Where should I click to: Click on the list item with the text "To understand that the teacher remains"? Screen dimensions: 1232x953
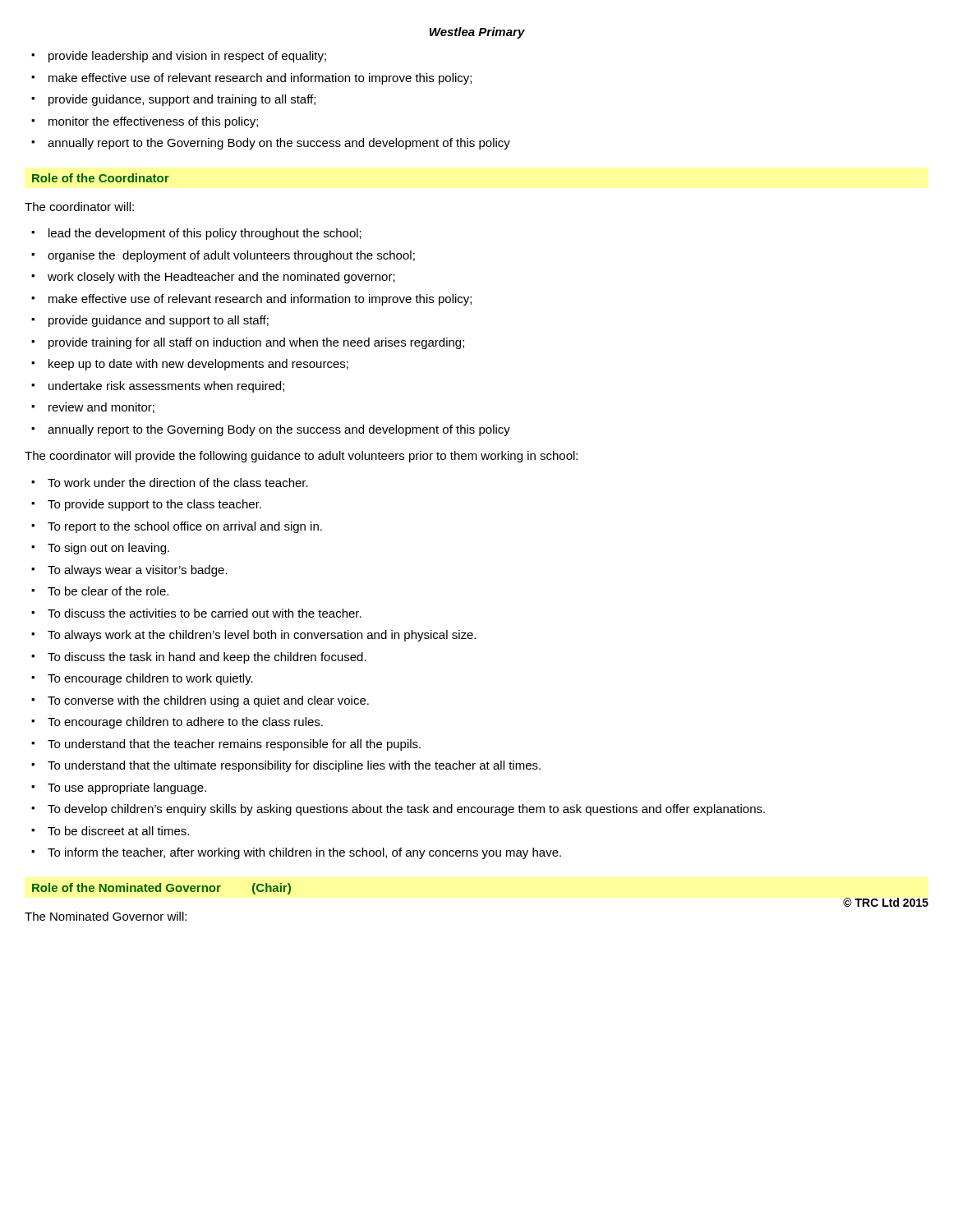[x=226, y=745]
